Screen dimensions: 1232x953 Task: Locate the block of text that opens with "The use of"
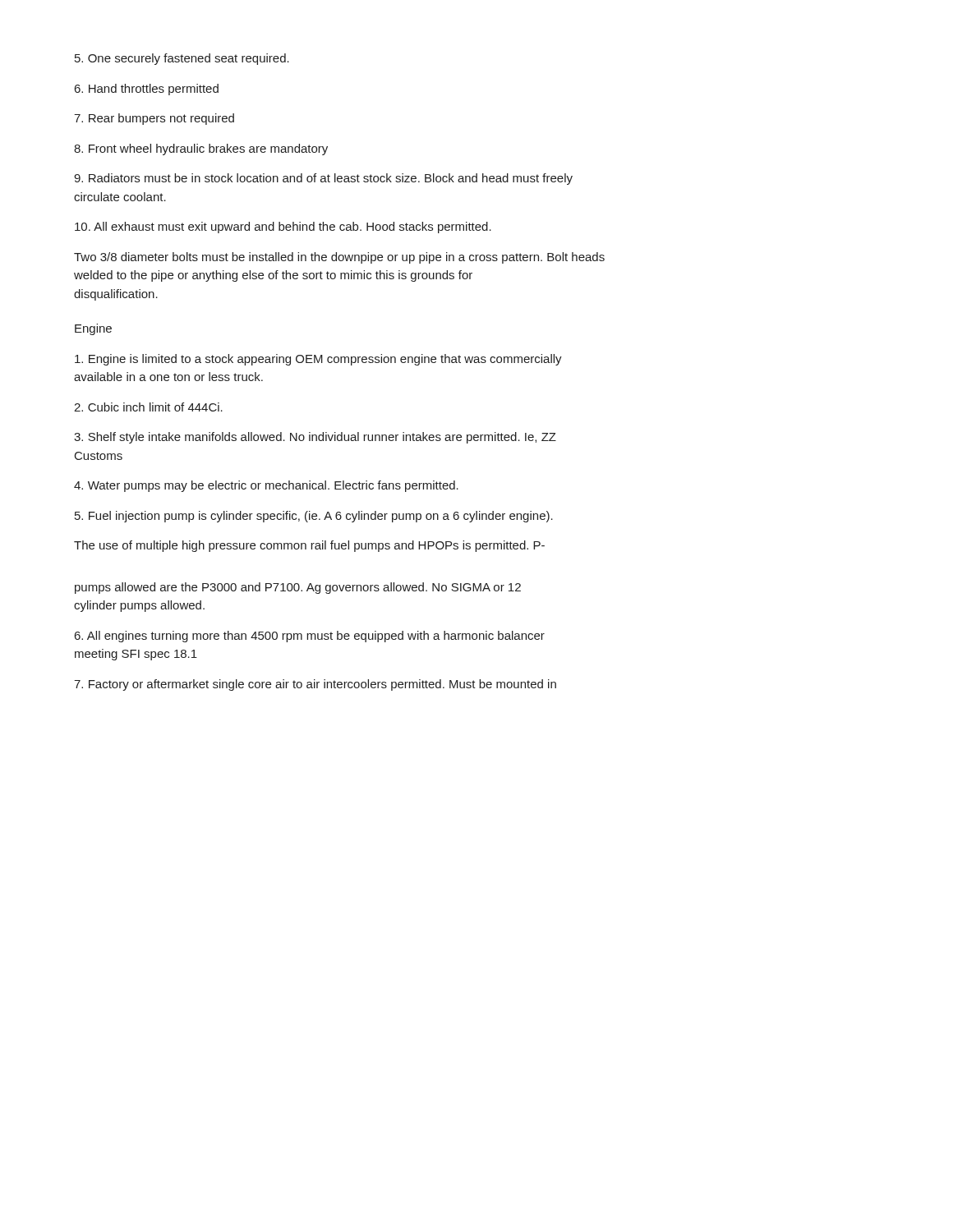[310, 545]
